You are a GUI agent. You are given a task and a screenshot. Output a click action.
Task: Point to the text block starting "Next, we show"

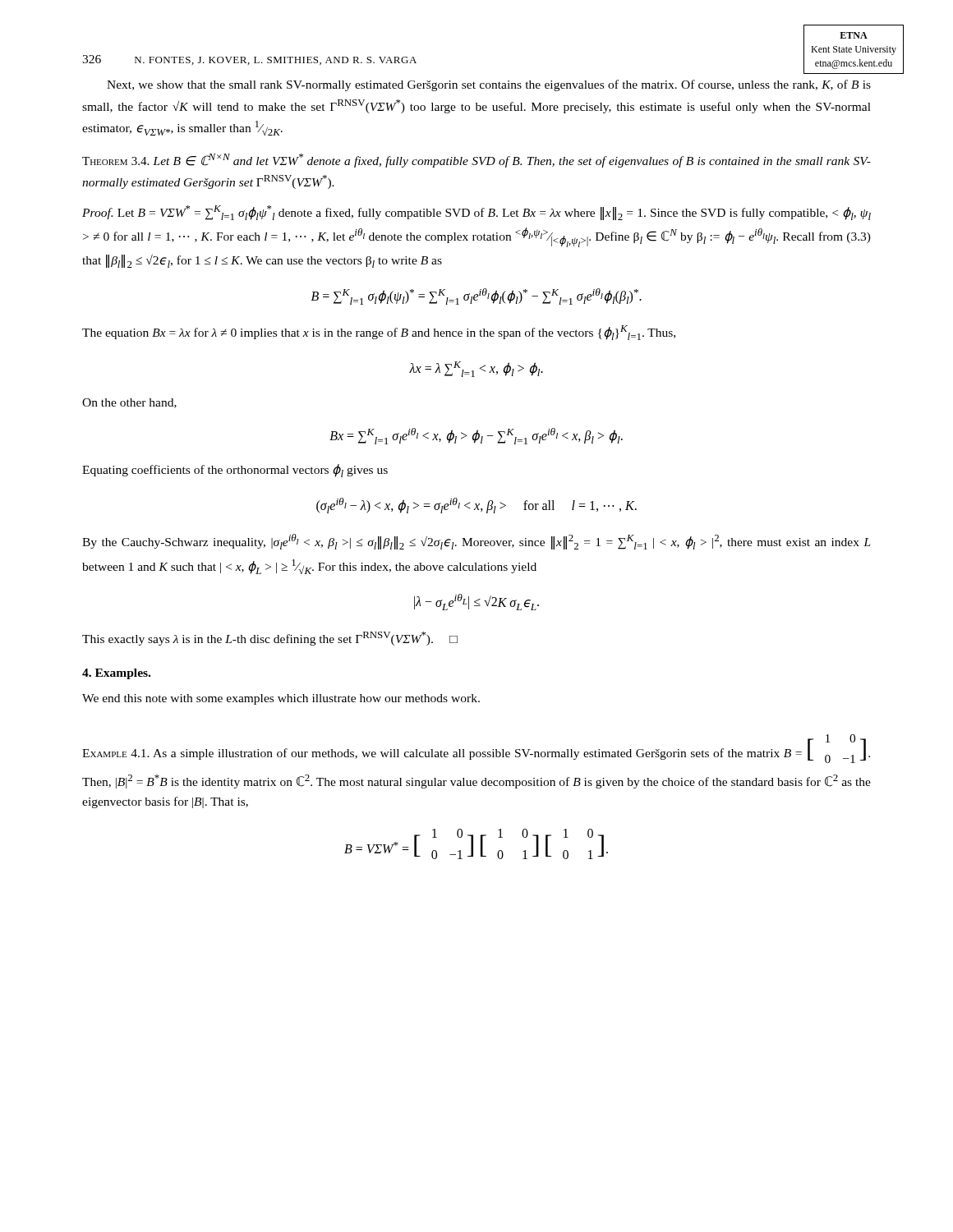476,107
